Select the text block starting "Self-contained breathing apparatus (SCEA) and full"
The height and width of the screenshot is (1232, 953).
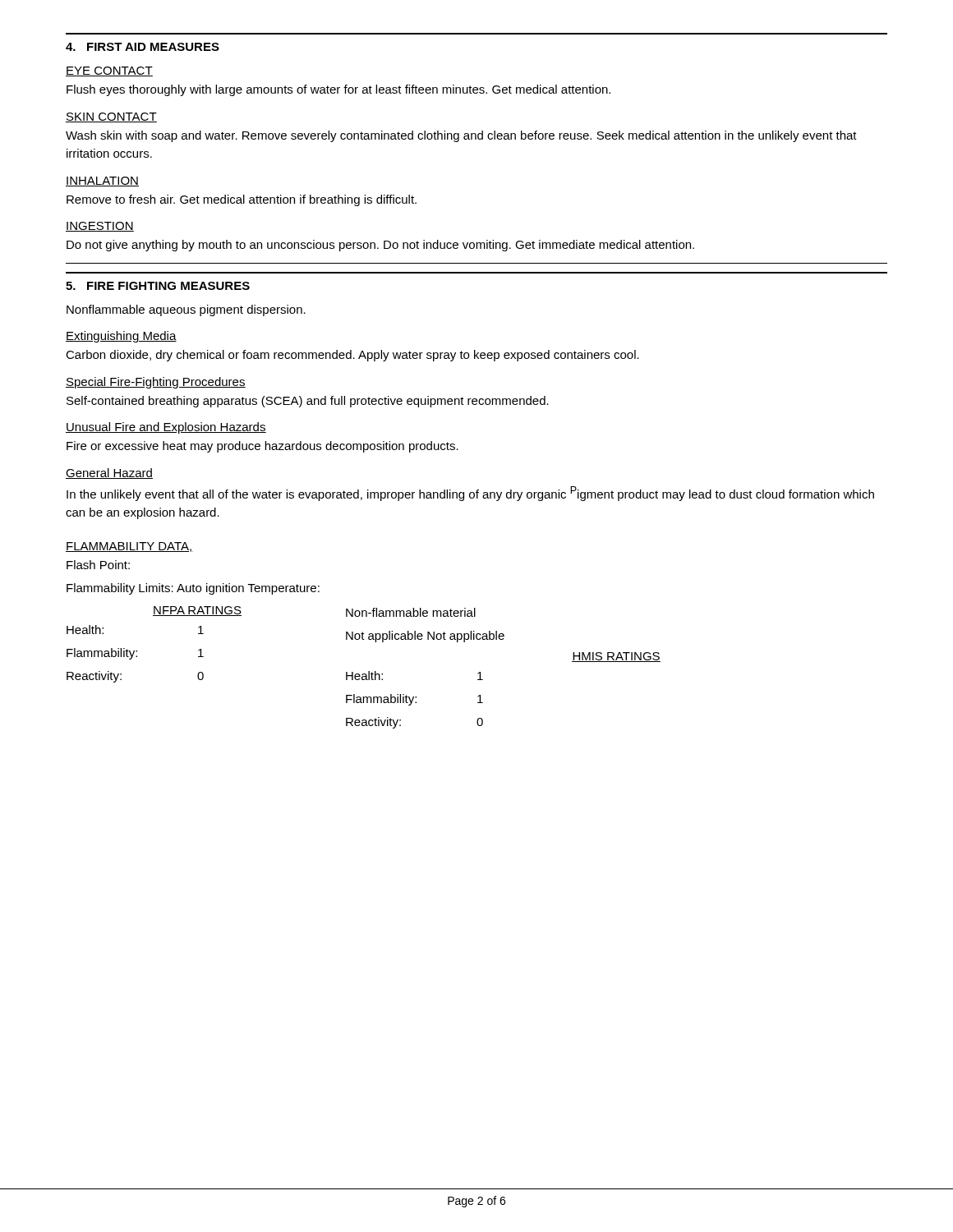tap(308, 400)
